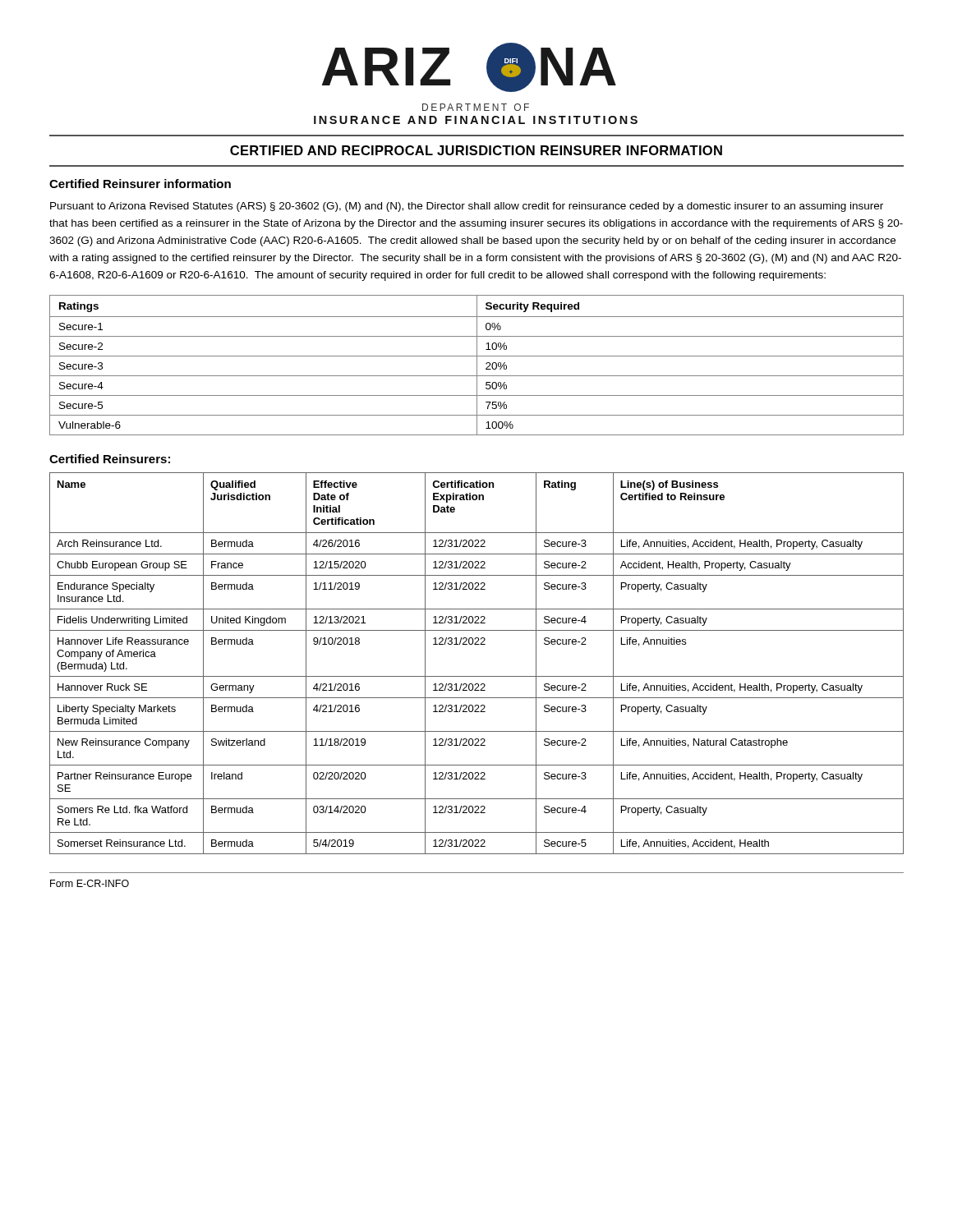This screenshot has width=953, height=1232.
Task: Click on the table containing "Security Required"
Action: 476,365
